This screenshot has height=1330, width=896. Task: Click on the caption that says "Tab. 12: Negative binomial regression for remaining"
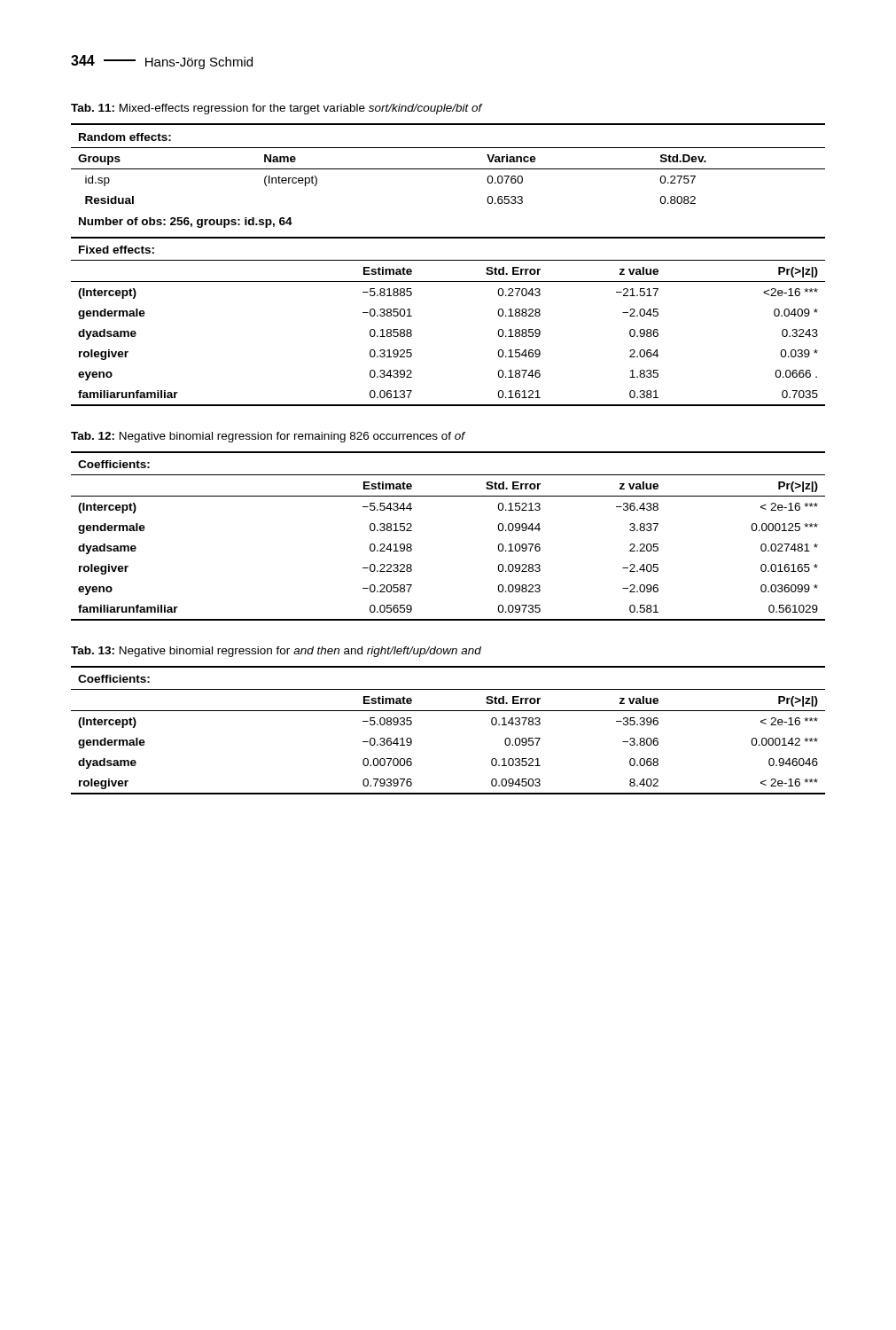click(268, 436)
